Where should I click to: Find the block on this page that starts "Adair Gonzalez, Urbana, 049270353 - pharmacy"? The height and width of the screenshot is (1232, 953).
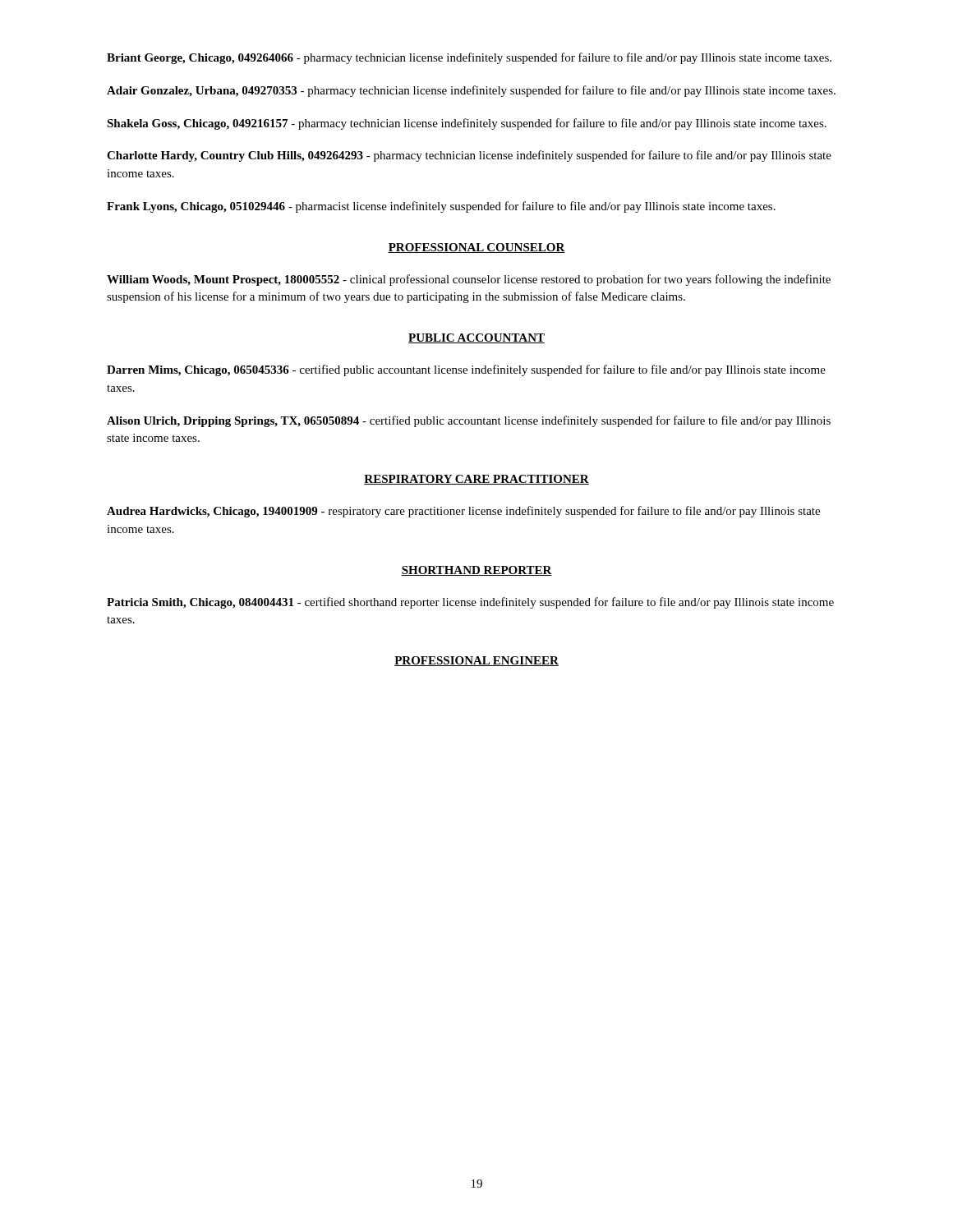pos(472,90)
